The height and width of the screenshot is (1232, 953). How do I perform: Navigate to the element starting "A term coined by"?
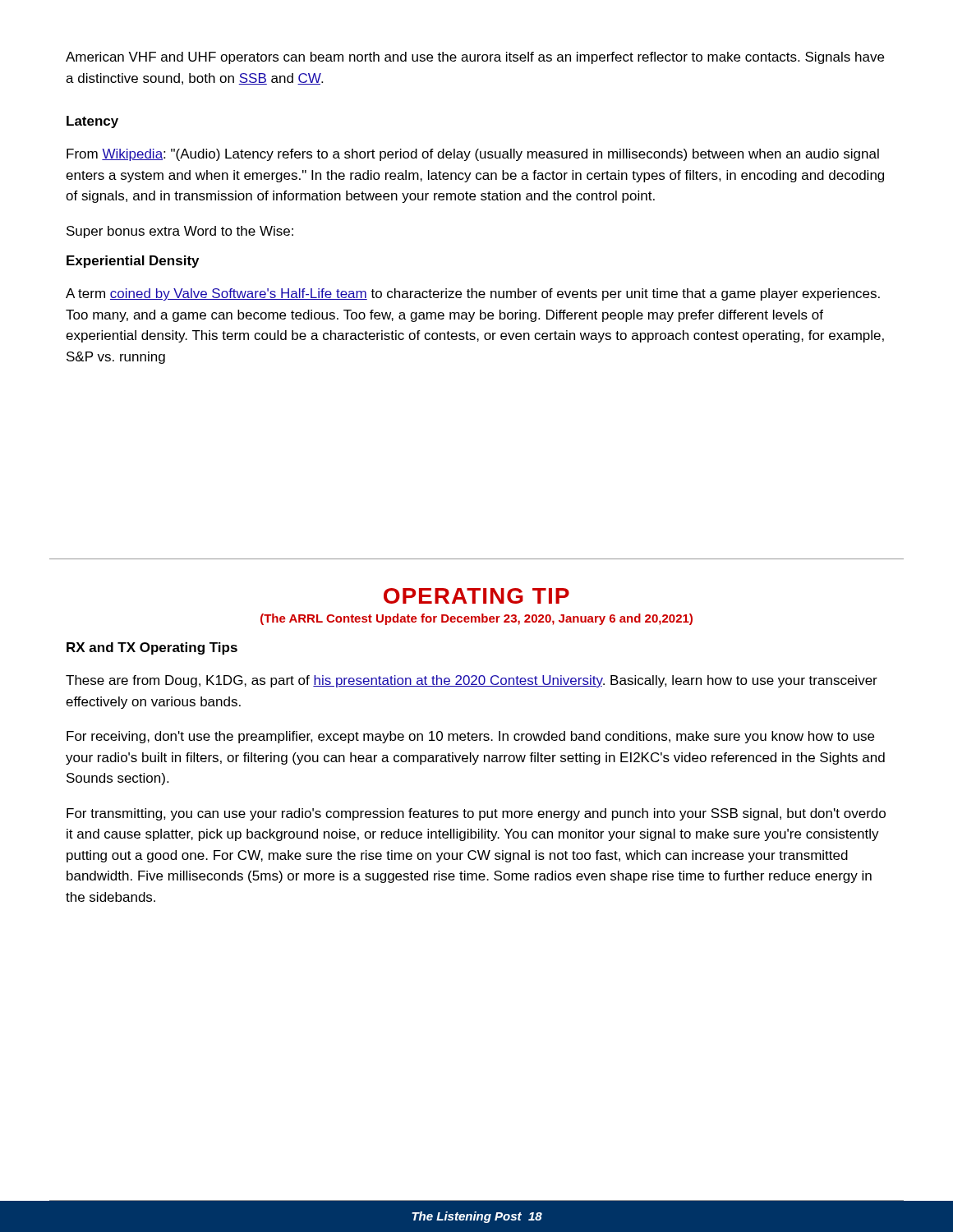tap(476, 325)
